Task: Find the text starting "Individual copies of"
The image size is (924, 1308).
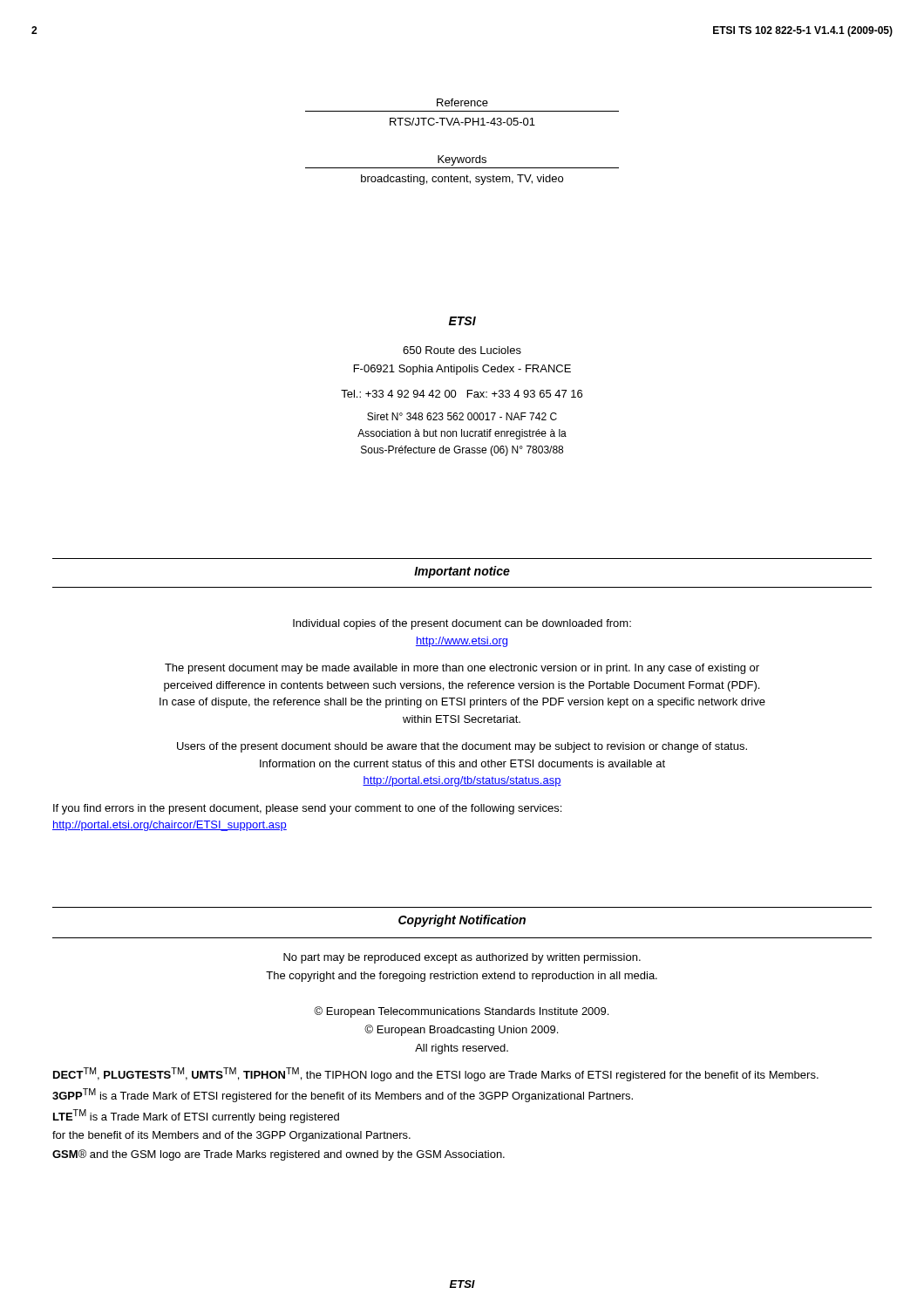Action: (x=462, y=632)
